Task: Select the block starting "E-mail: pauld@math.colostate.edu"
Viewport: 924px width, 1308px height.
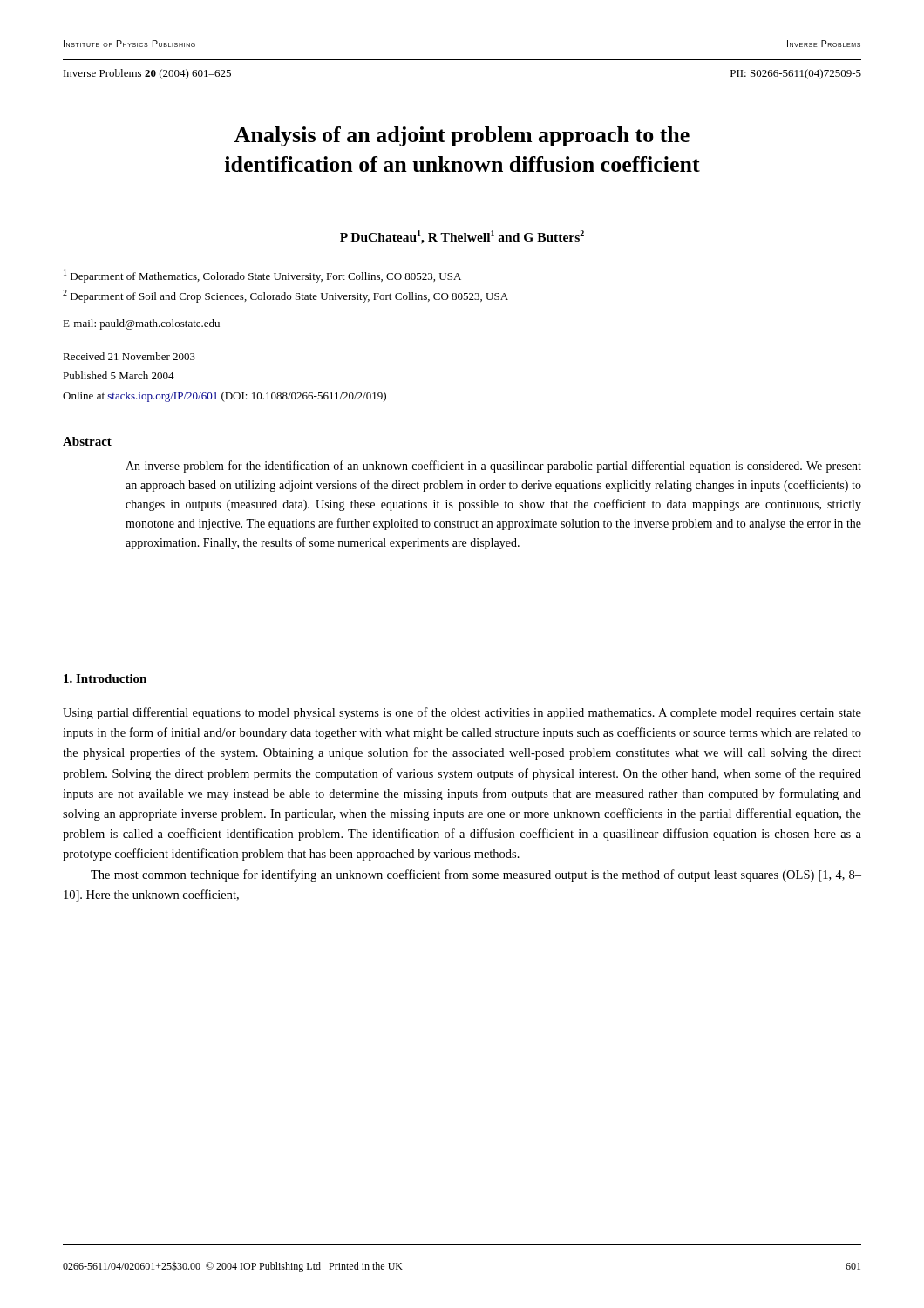Action: click(x=141, y=323)
